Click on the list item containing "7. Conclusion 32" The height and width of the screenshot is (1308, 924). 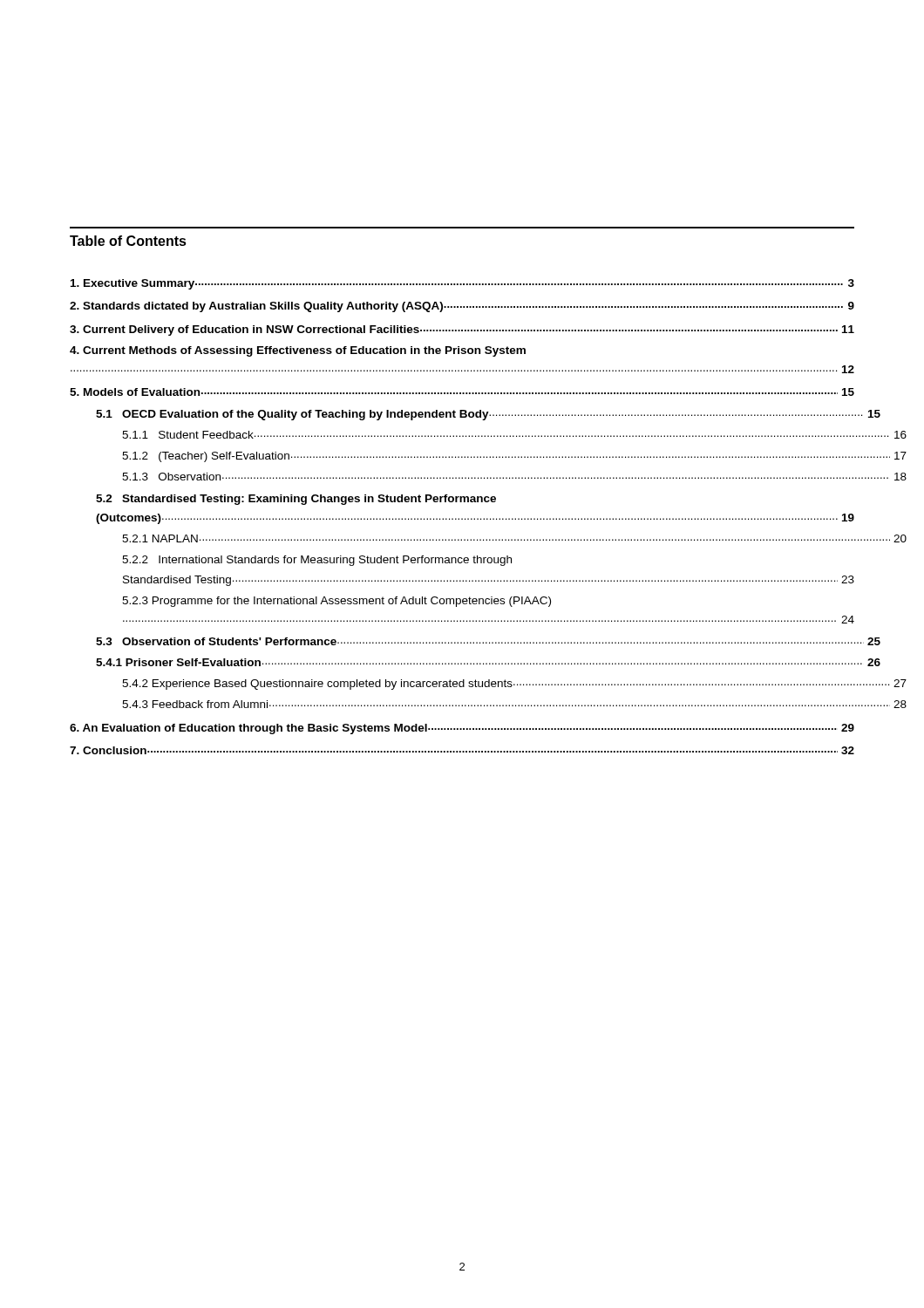coord(462,751)
